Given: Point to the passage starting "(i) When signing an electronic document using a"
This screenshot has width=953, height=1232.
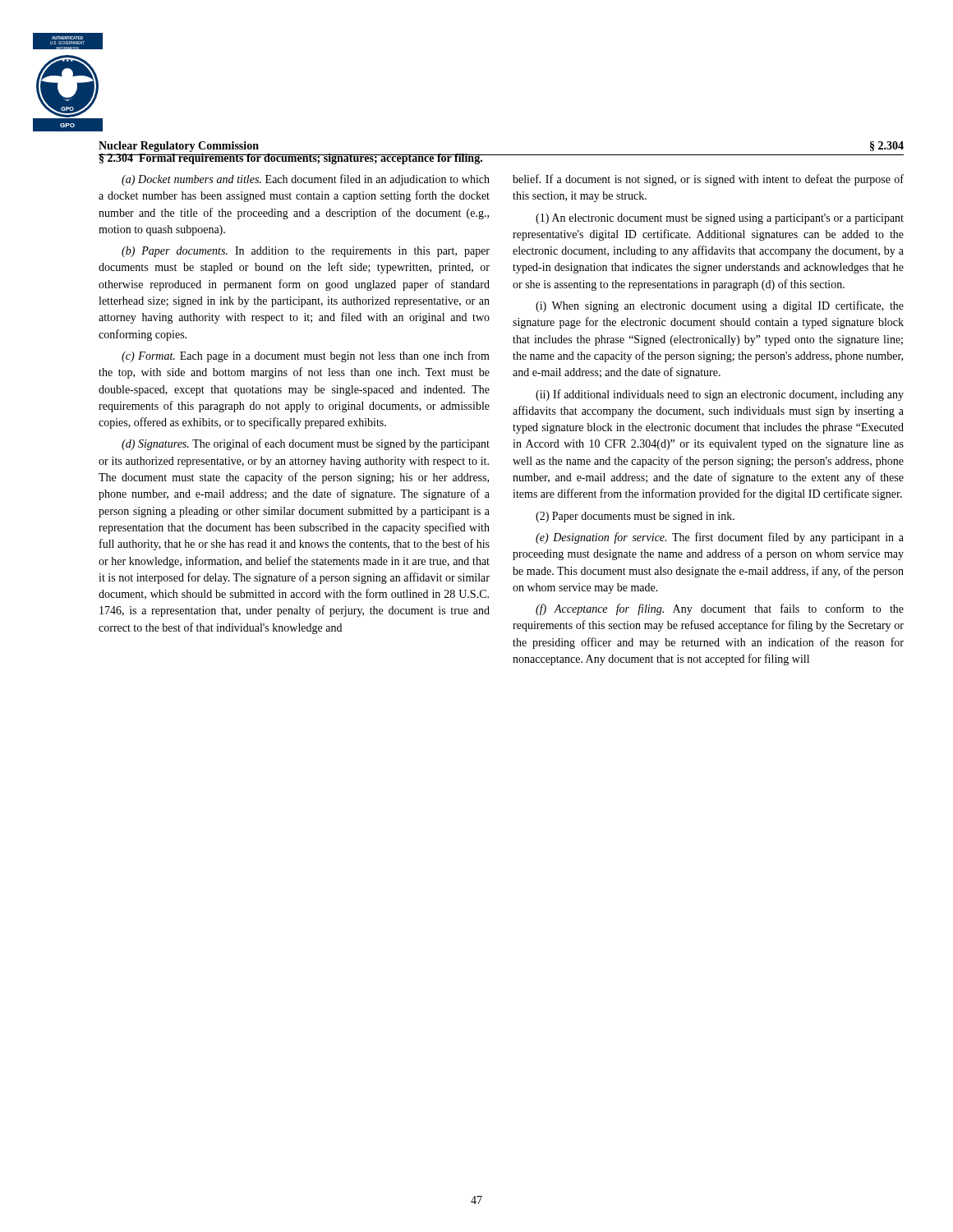Looking at the screenshot, I should [x=708, y=339].
